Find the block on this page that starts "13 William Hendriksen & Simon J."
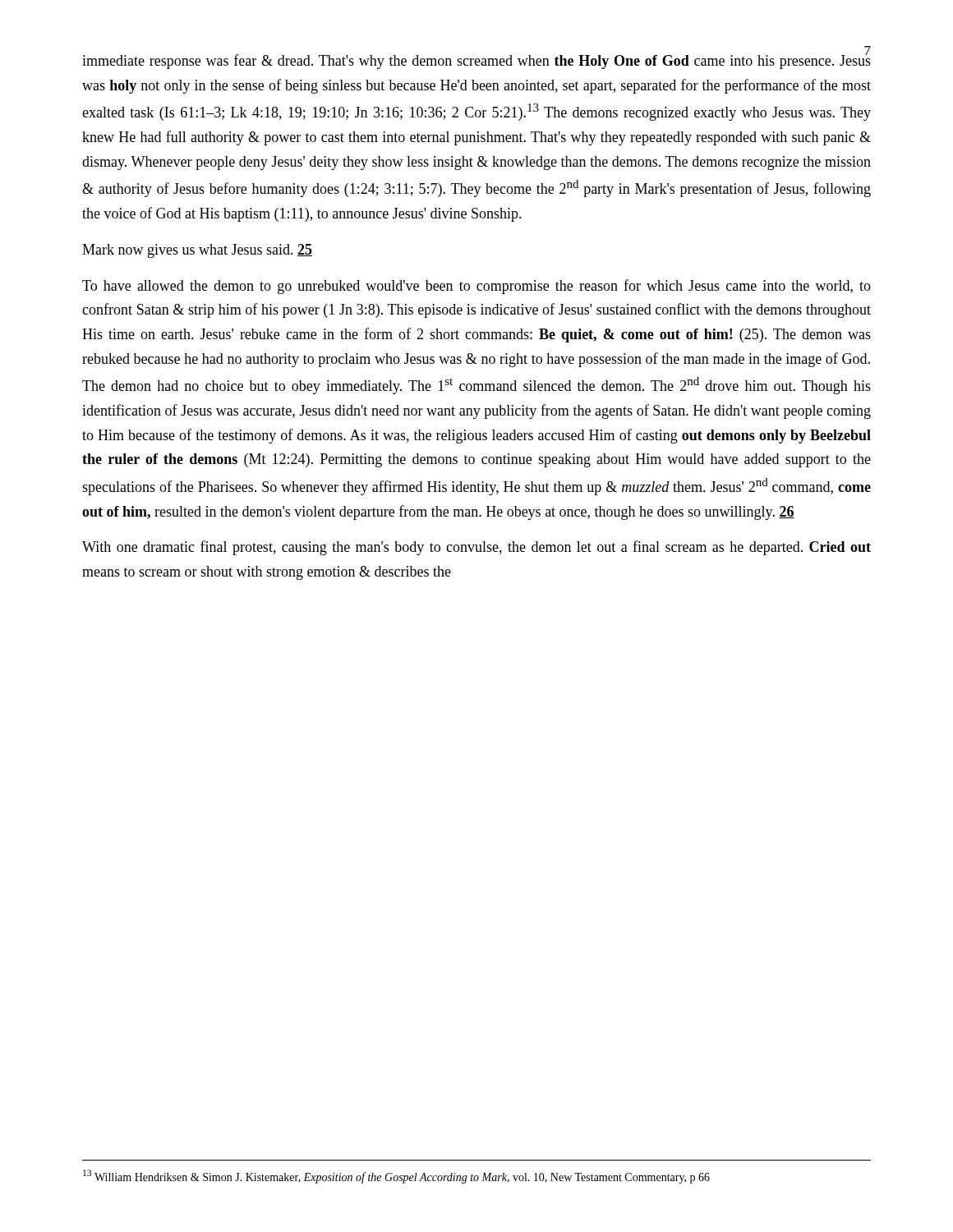This screenshot has width=953, height=1232. [476, 1176]
